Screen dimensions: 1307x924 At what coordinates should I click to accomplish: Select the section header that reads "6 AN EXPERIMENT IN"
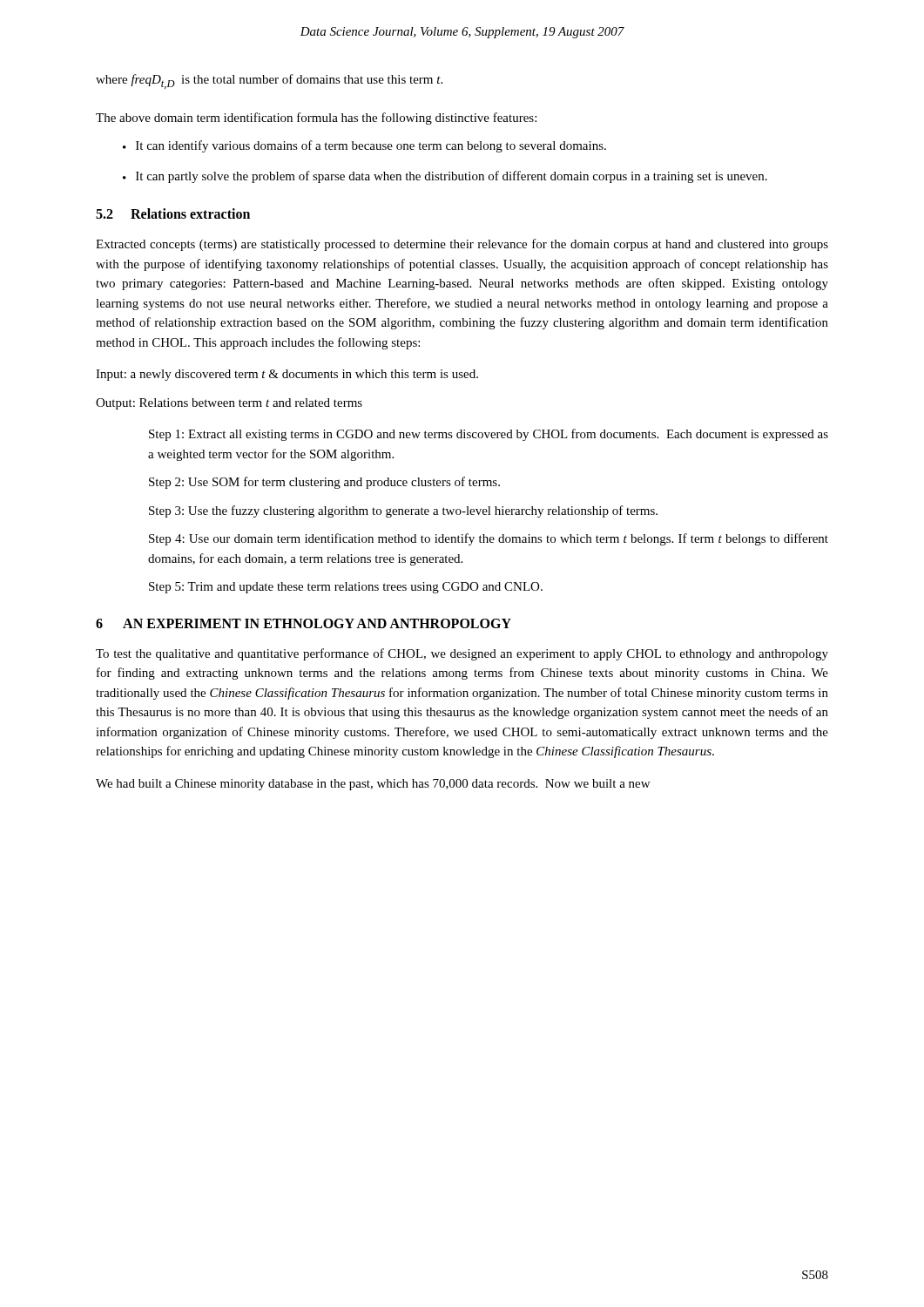click(x=303, y=623)
